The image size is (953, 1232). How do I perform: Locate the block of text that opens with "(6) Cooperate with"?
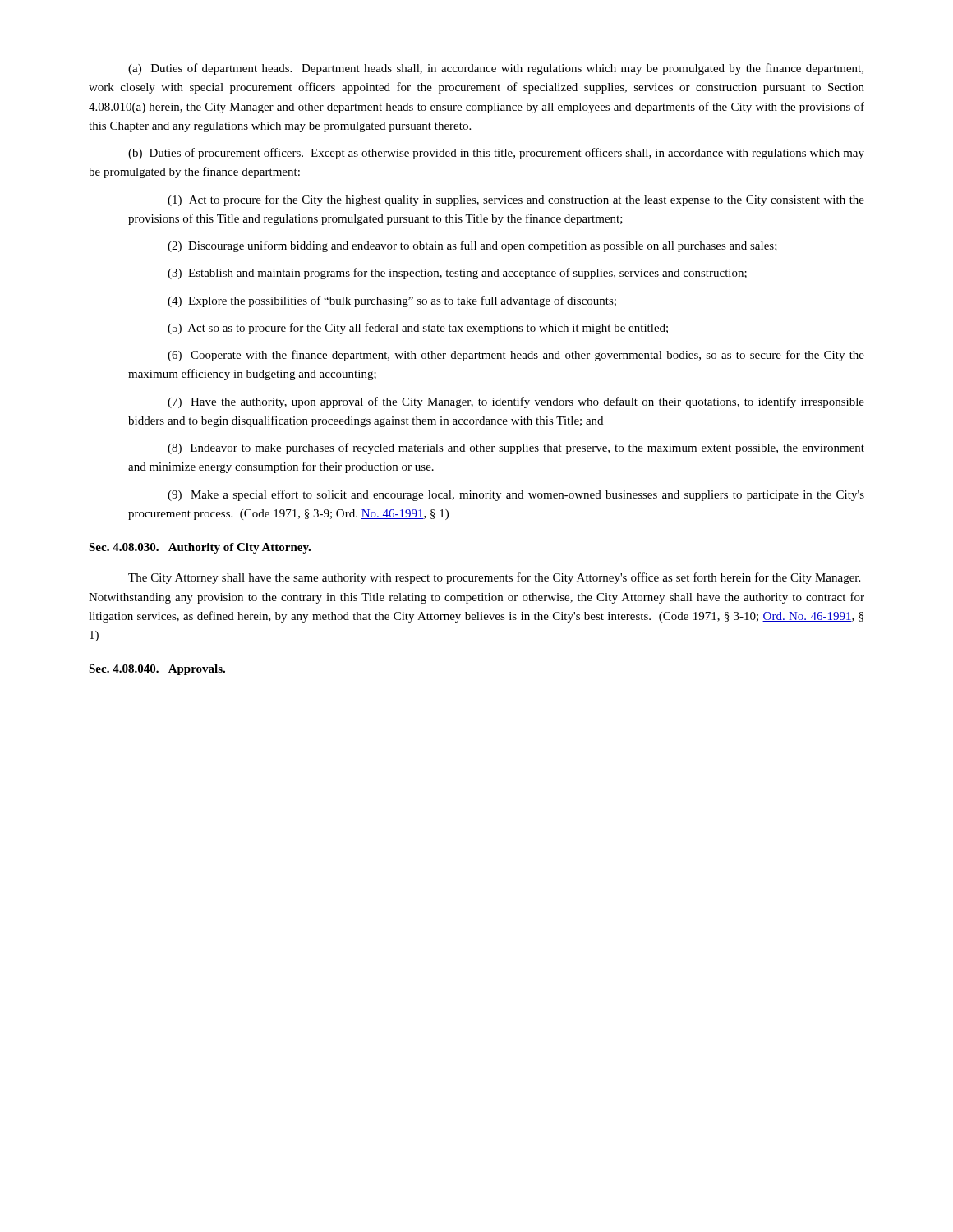496,364
